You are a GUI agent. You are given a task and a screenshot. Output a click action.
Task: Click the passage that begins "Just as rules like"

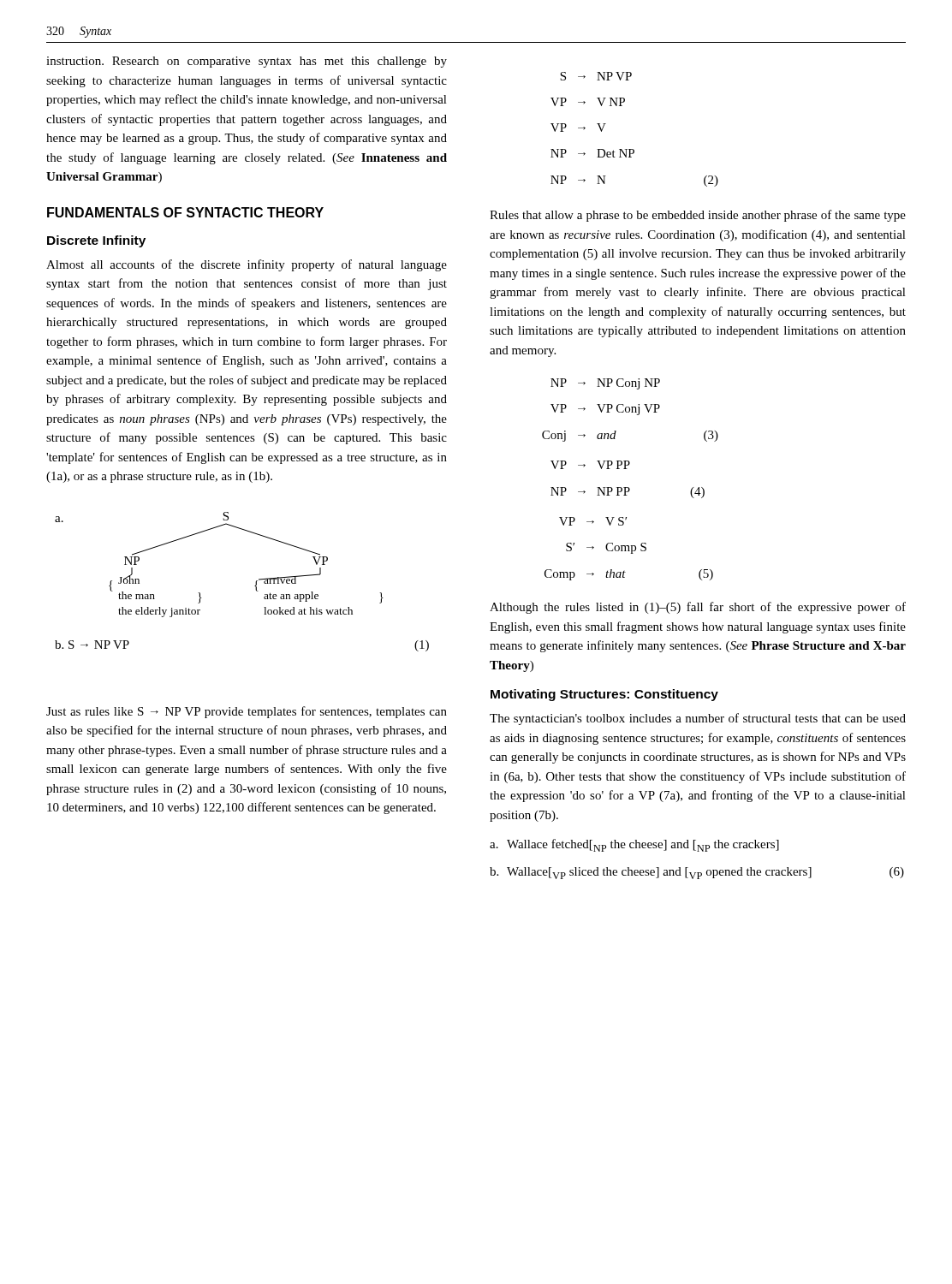pyautogui.click(x=247, y=759)
